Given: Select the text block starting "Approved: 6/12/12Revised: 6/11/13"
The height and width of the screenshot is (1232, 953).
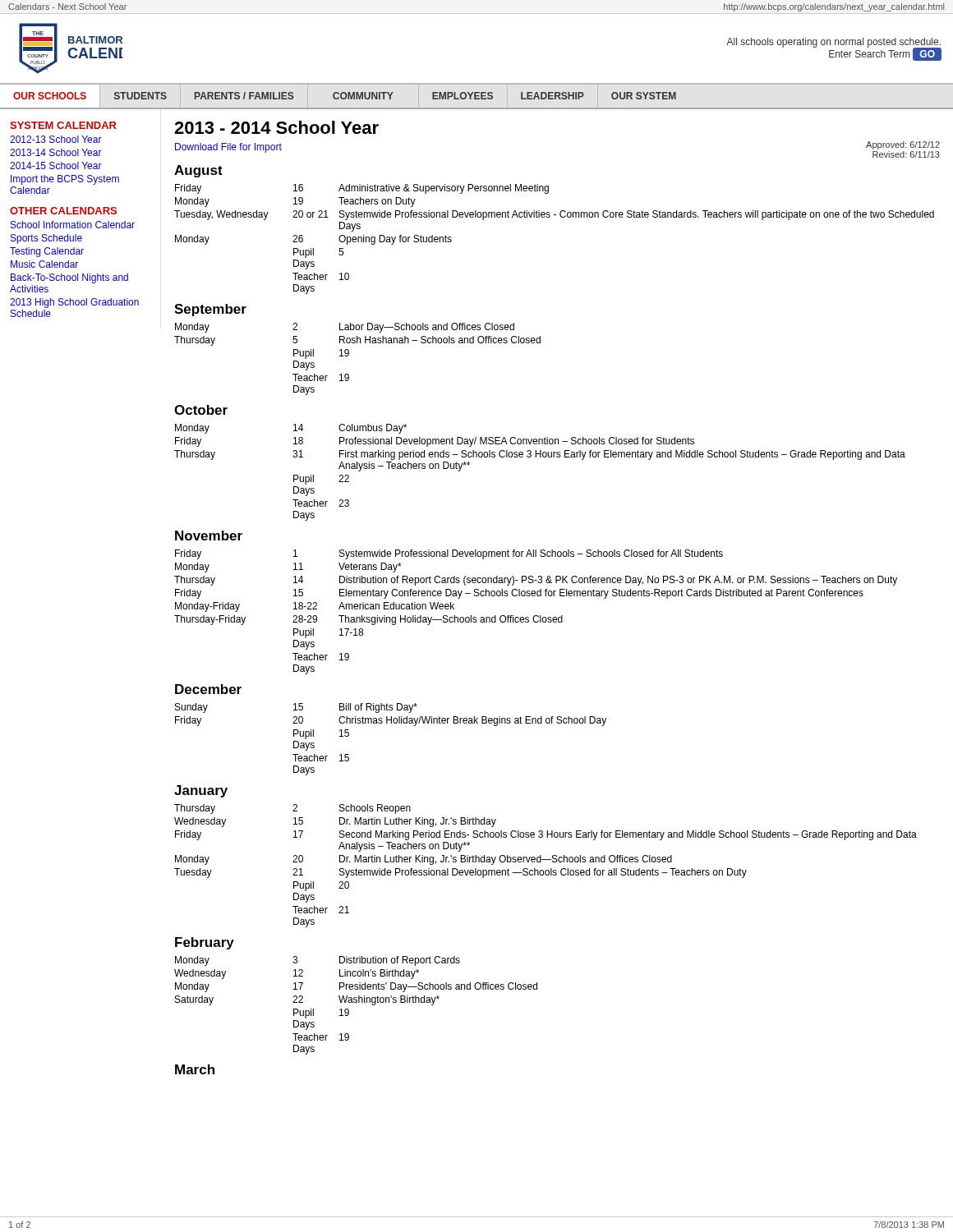Looking at the screenshot, I should coord(903,149).
